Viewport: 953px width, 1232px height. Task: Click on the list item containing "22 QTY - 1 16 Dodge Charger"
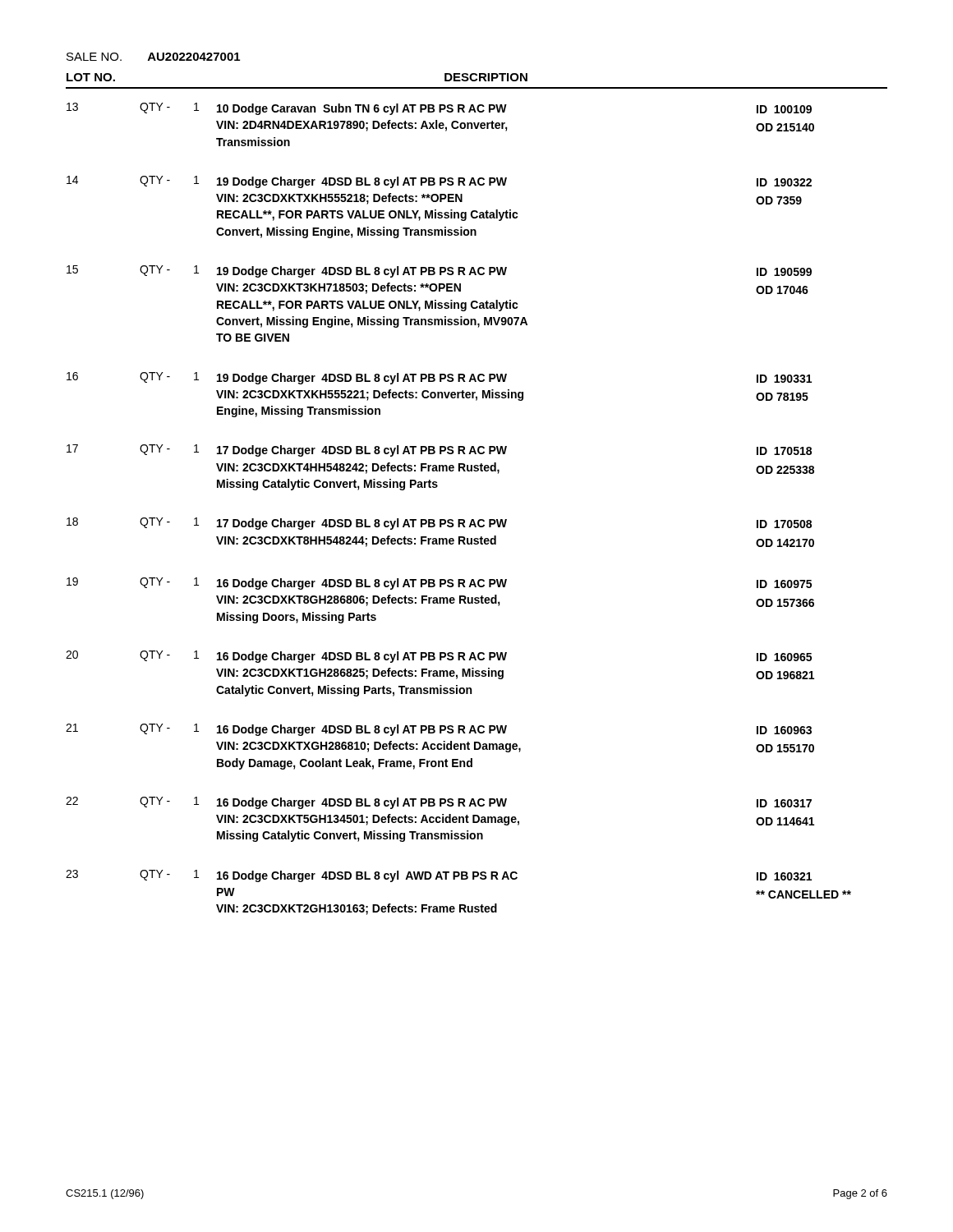(476, 819)
